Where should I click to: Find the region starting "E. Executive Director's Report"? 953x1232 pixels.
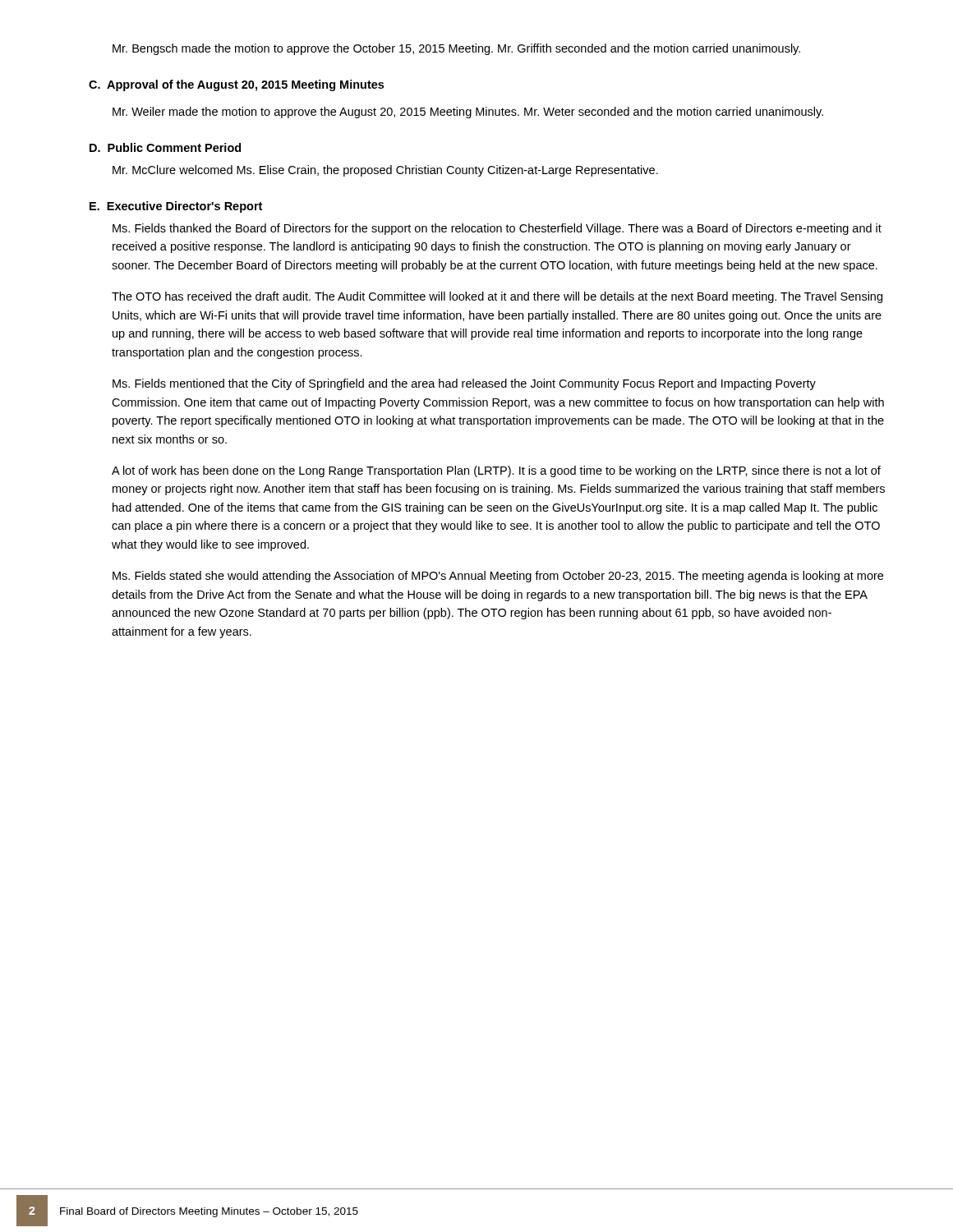(176, 206)
